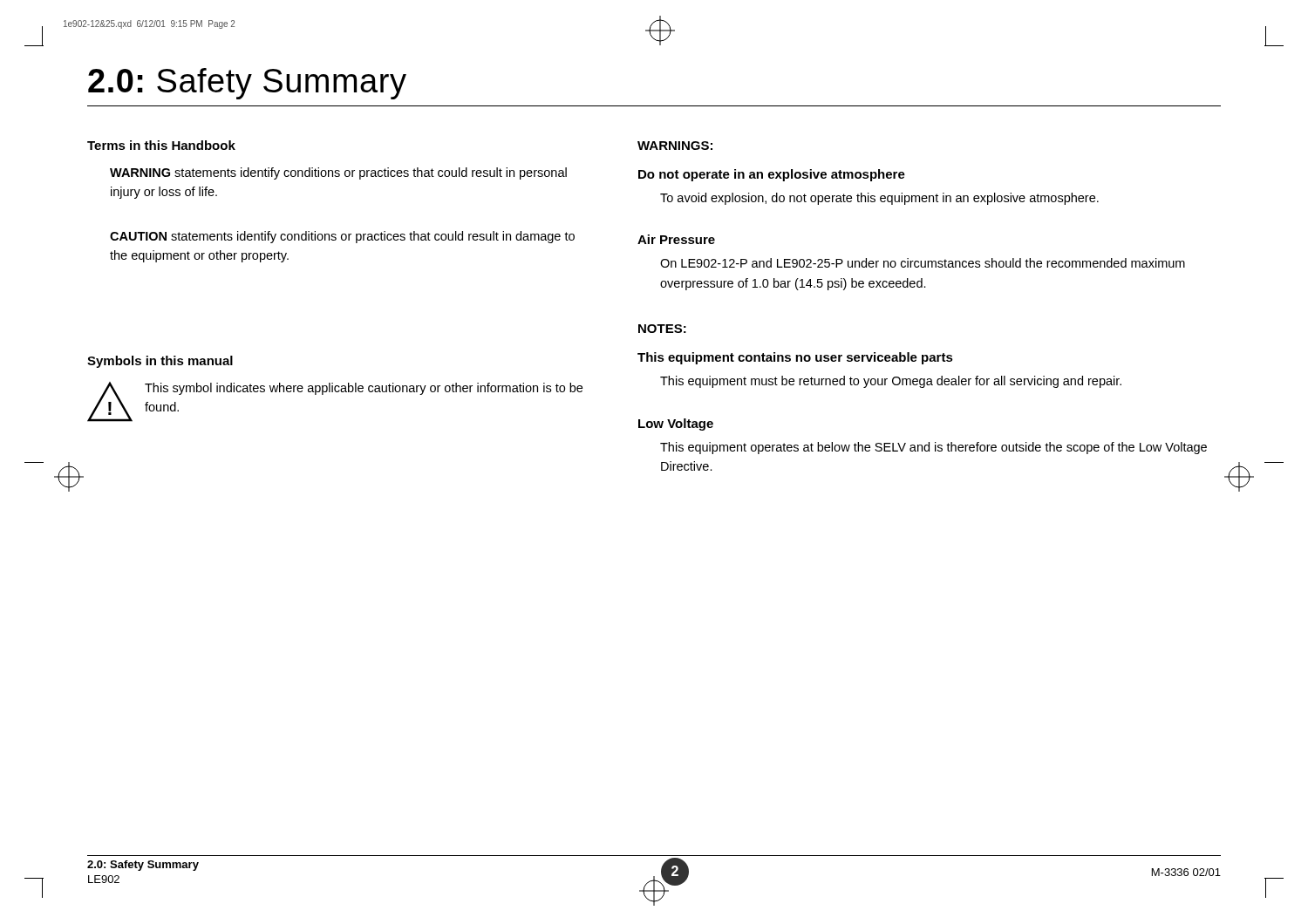Navigate to the passage starting "This equipment contains no user"
Viewport: 1308px width, 924px height.
click(795, 357)
